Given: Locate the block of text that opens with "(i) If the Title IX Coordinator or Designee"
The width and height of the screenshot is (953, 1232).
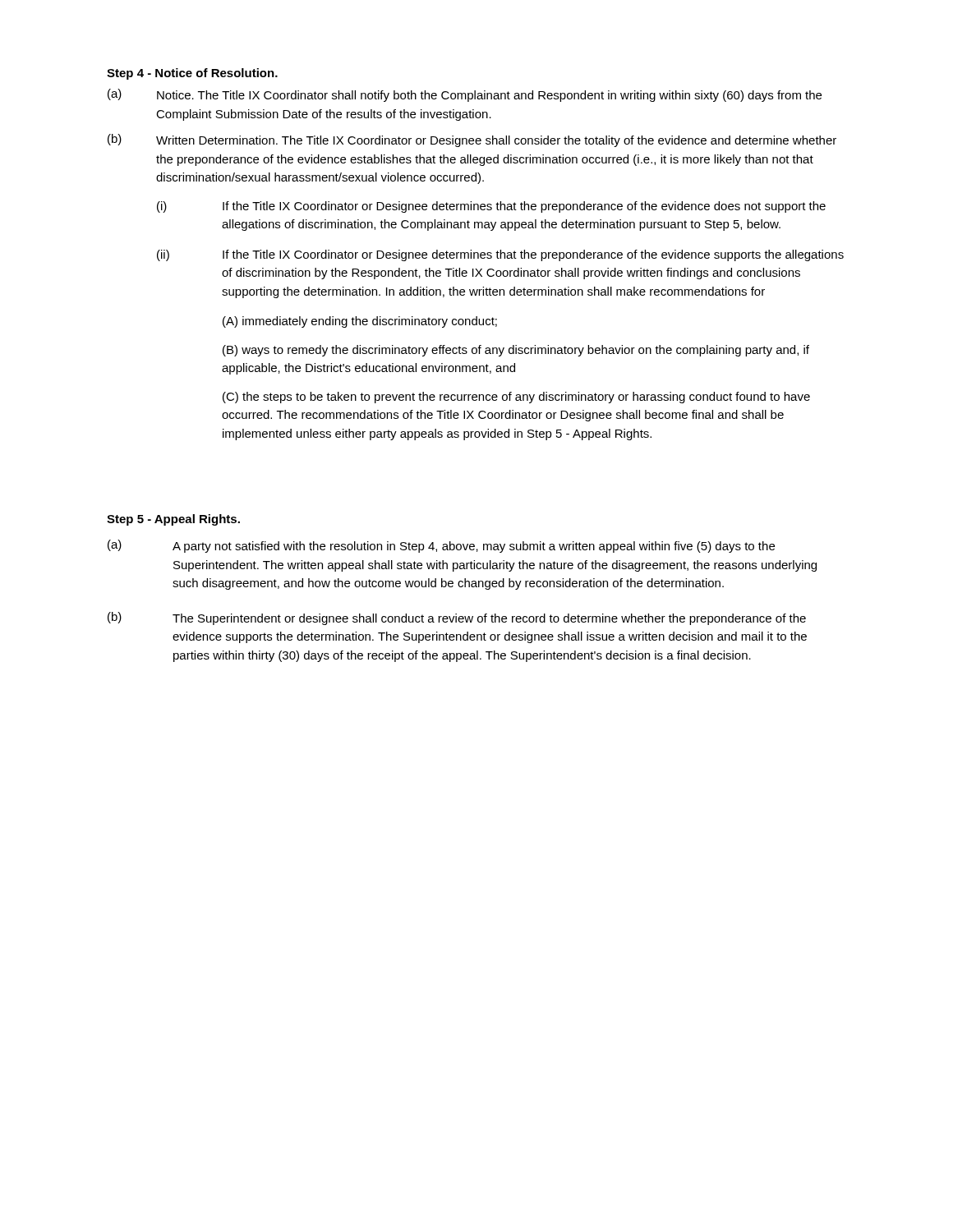Looking at the screenshot, I should 501,215.
